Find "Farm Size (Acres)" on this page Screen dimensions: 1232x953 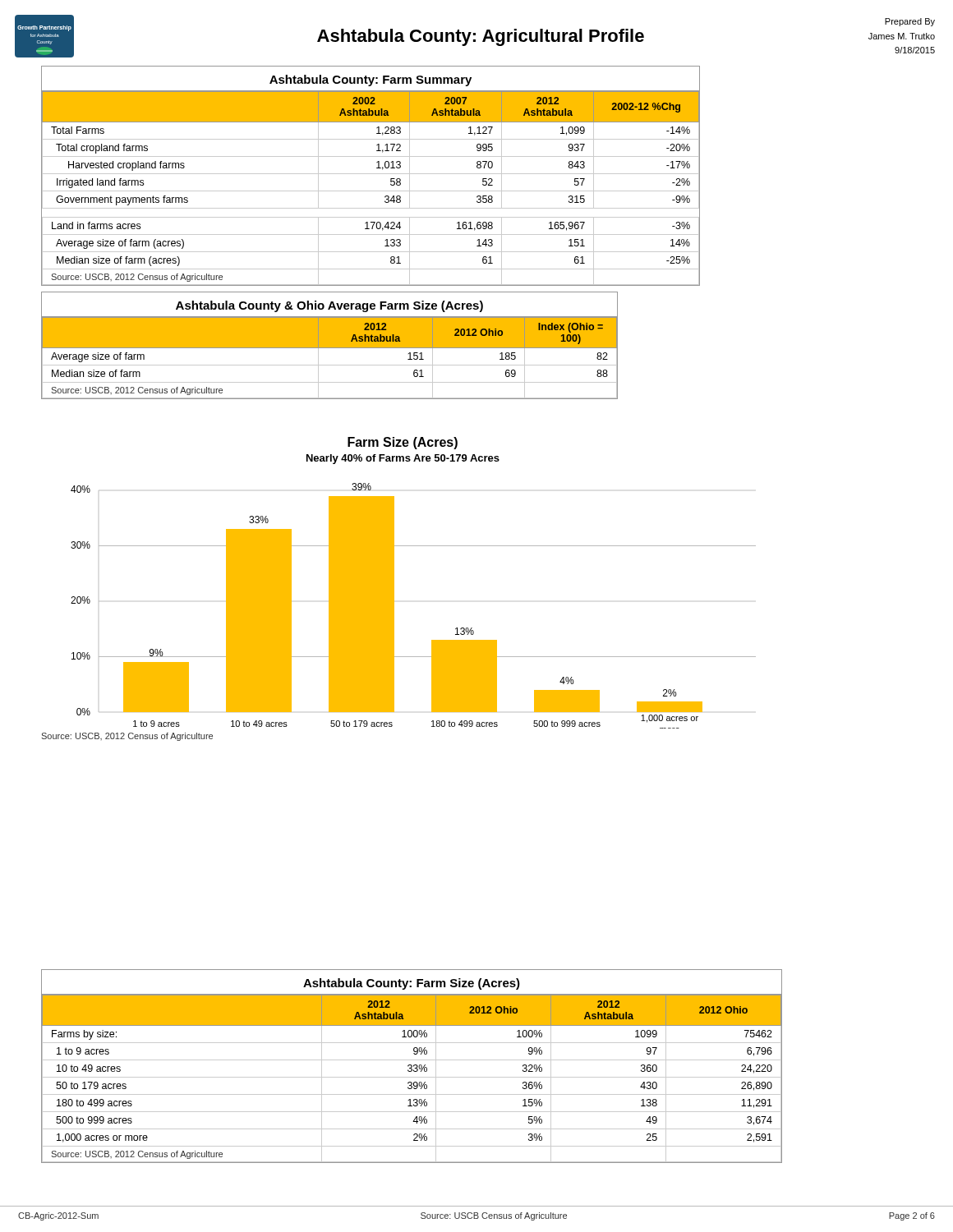click(403, 442)
